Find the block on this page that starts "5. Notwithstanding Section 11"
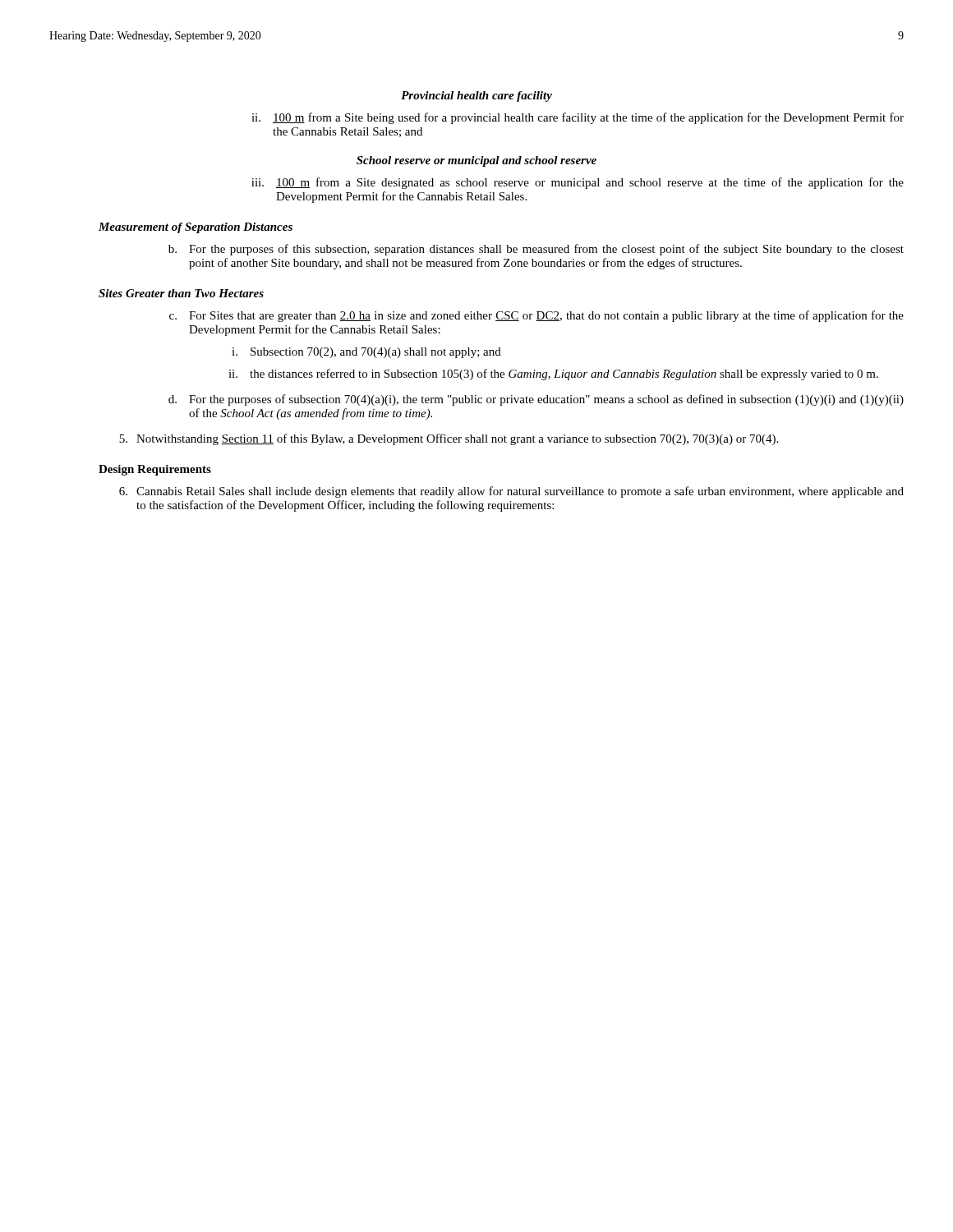 pyautogui.click(x=501, y=439)
